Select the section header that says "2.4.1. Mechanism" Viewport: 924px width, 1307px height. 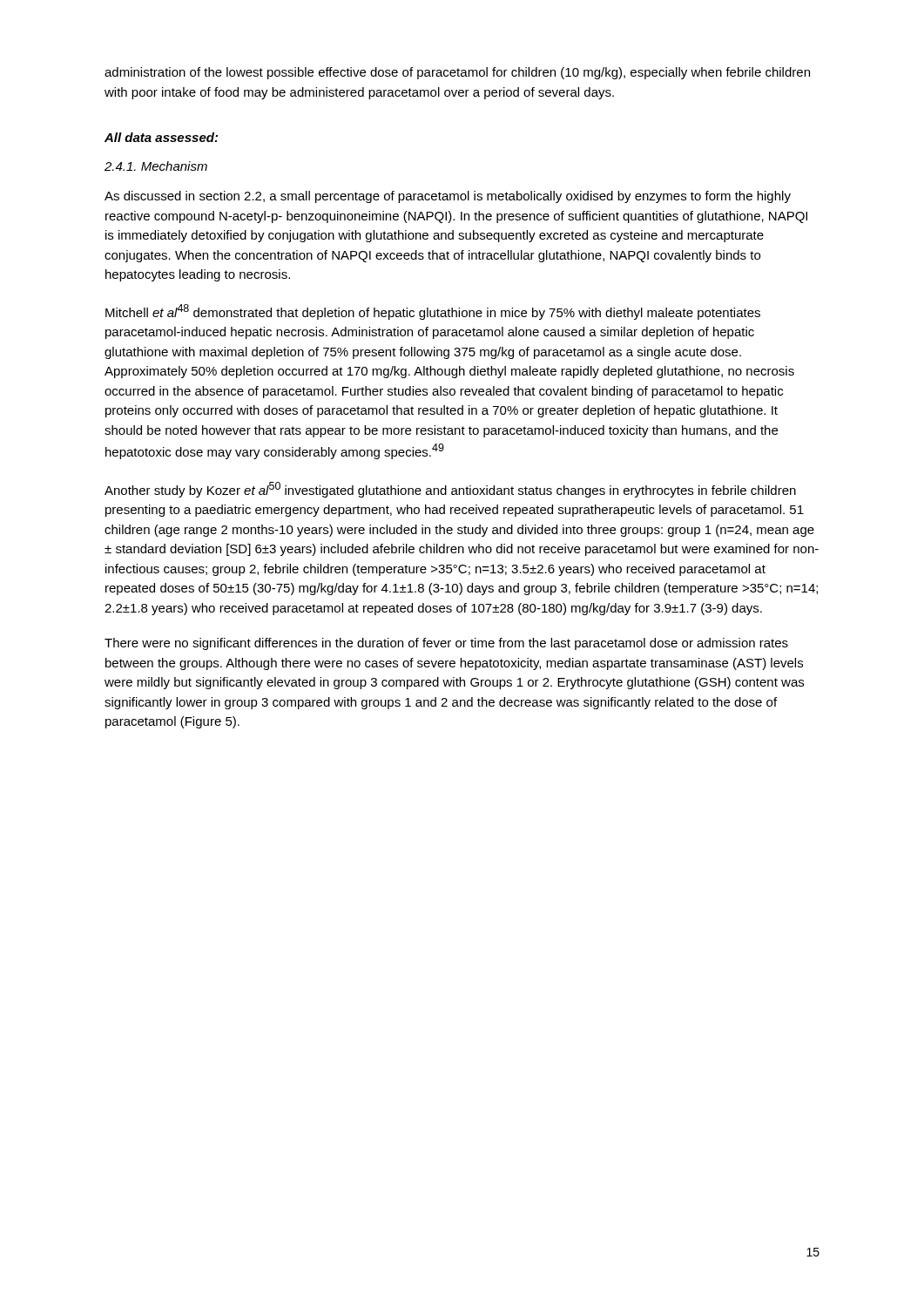pyautogui.click(x=156, y=166)
